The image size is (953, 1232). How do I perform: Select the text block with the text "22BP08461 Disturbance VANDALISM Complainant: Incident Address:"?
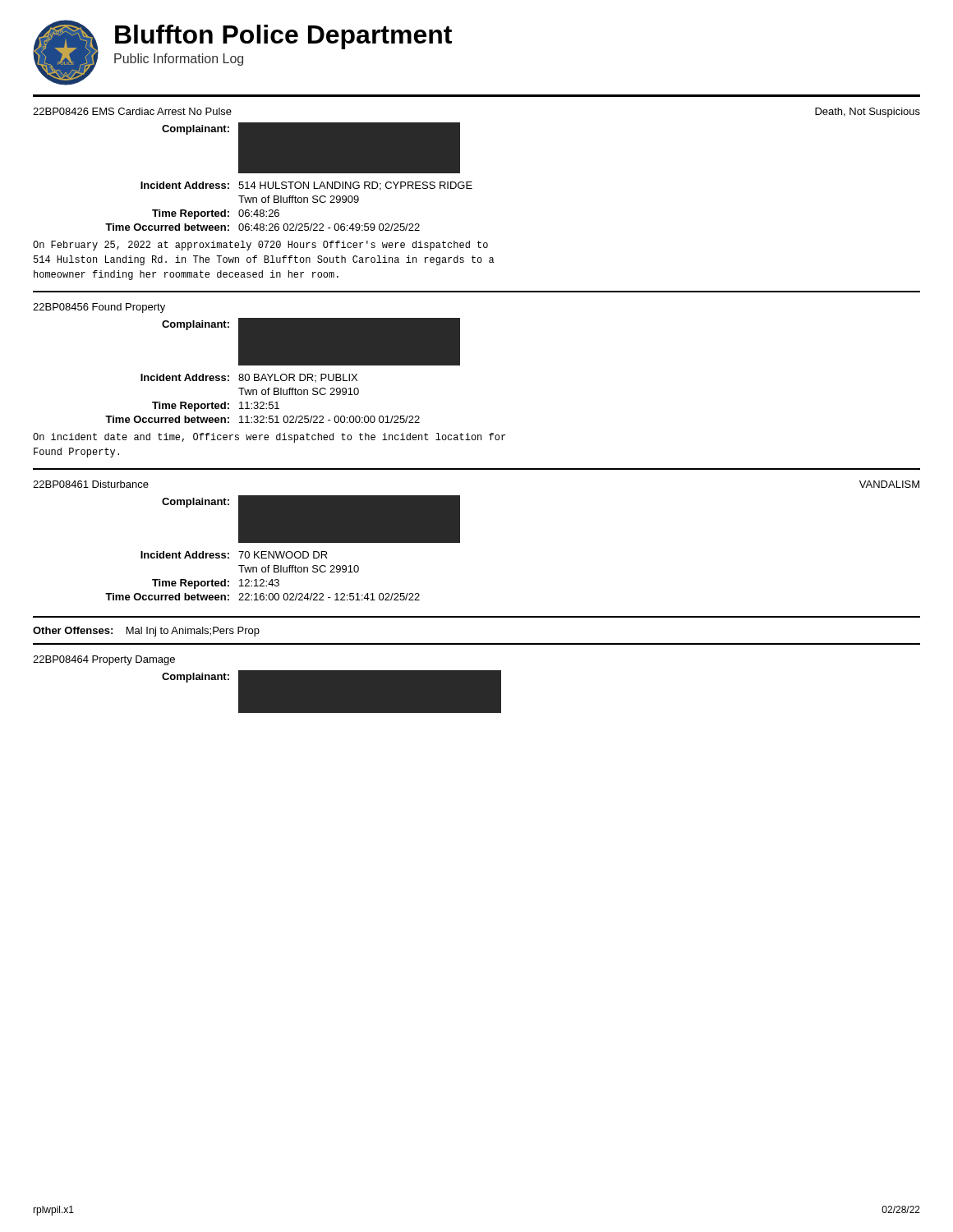pos(86,484)
